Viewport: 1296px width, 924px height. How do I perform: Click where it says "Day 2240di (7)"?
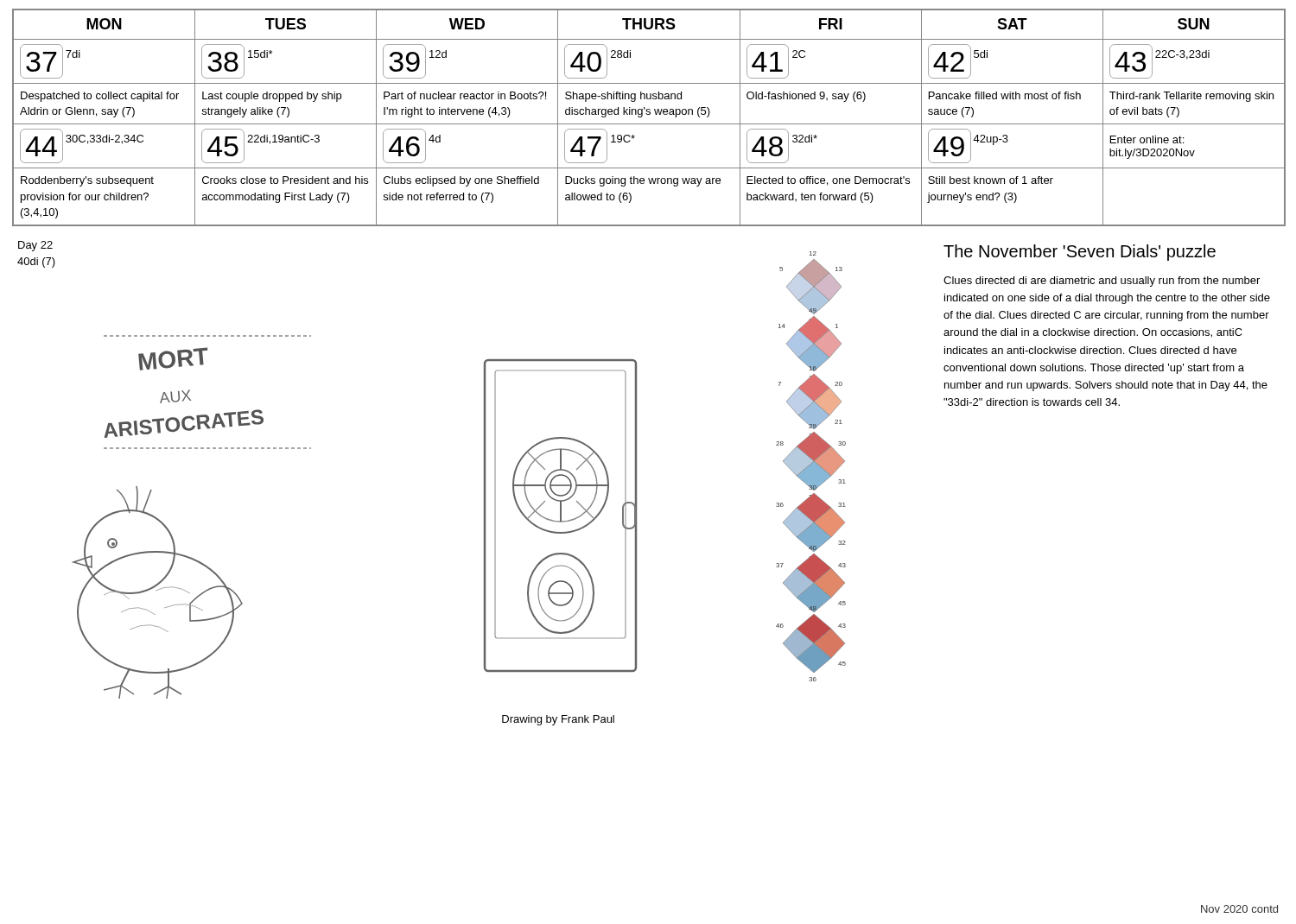36,253
